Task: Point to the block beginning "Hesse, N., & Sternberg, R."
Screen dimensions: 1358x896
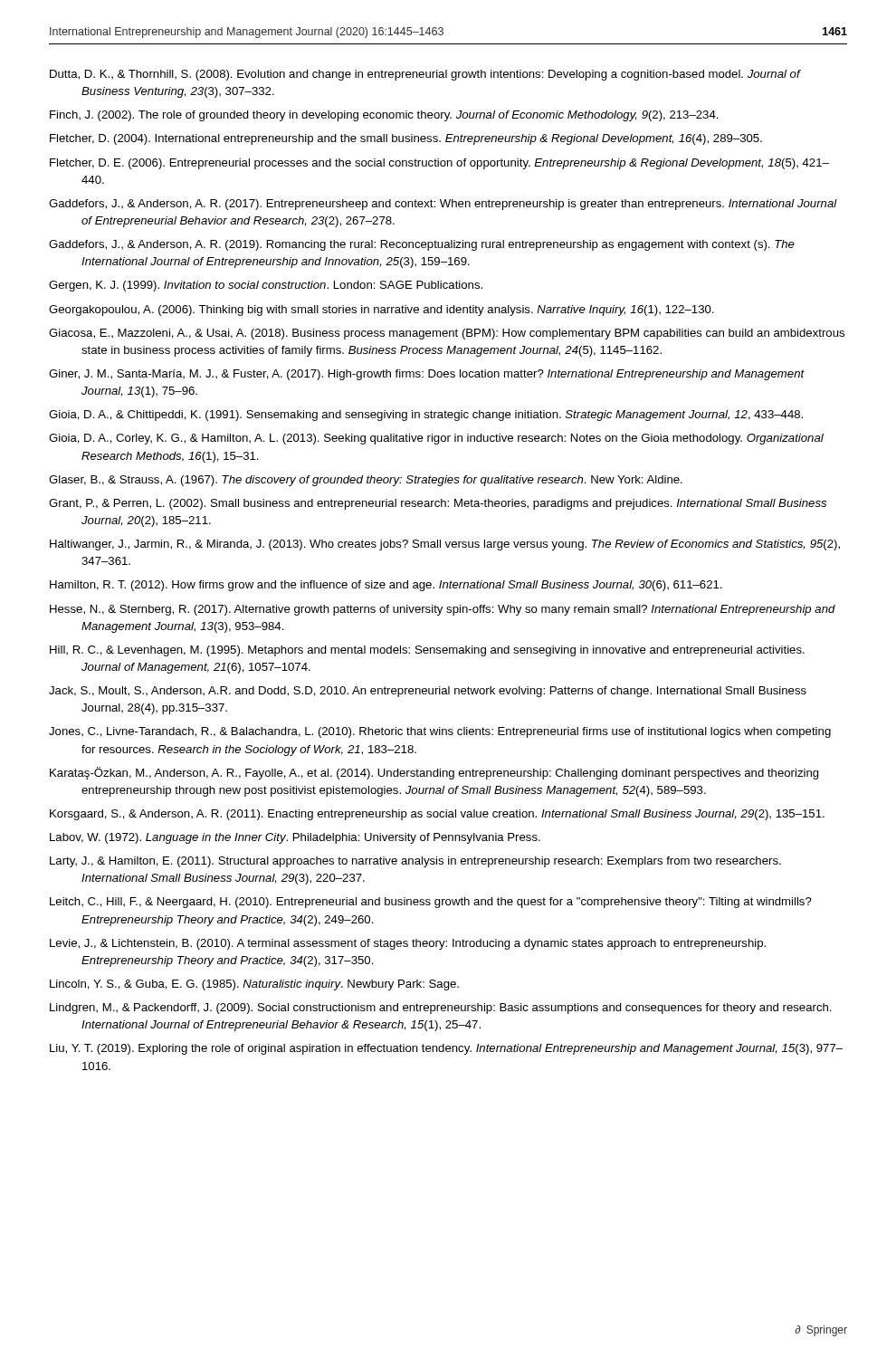Action: click(442, 617)
